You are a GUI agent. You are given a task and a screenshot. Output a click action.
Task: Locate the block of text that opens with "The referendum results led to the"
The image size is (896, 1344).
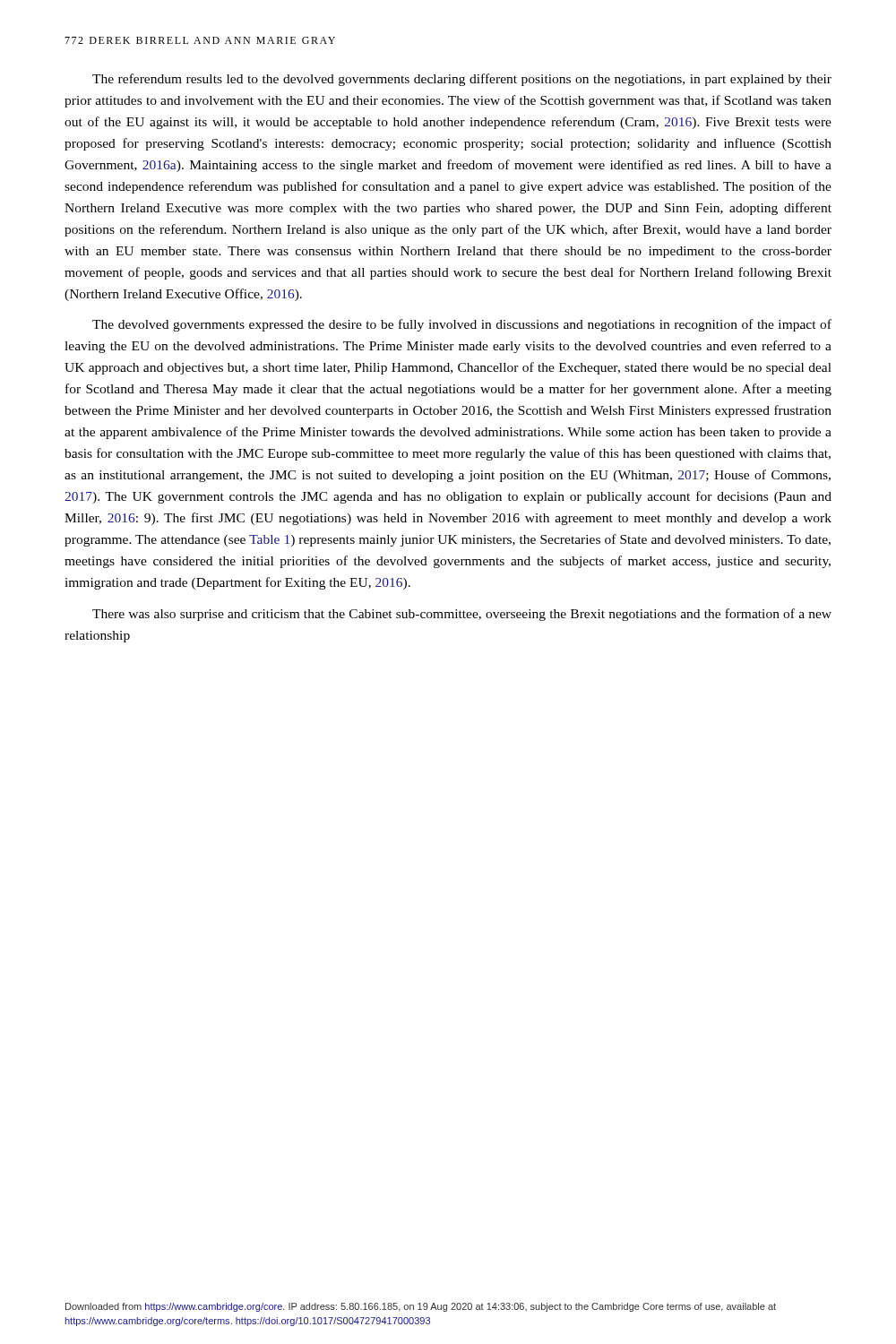pos(448,186)
